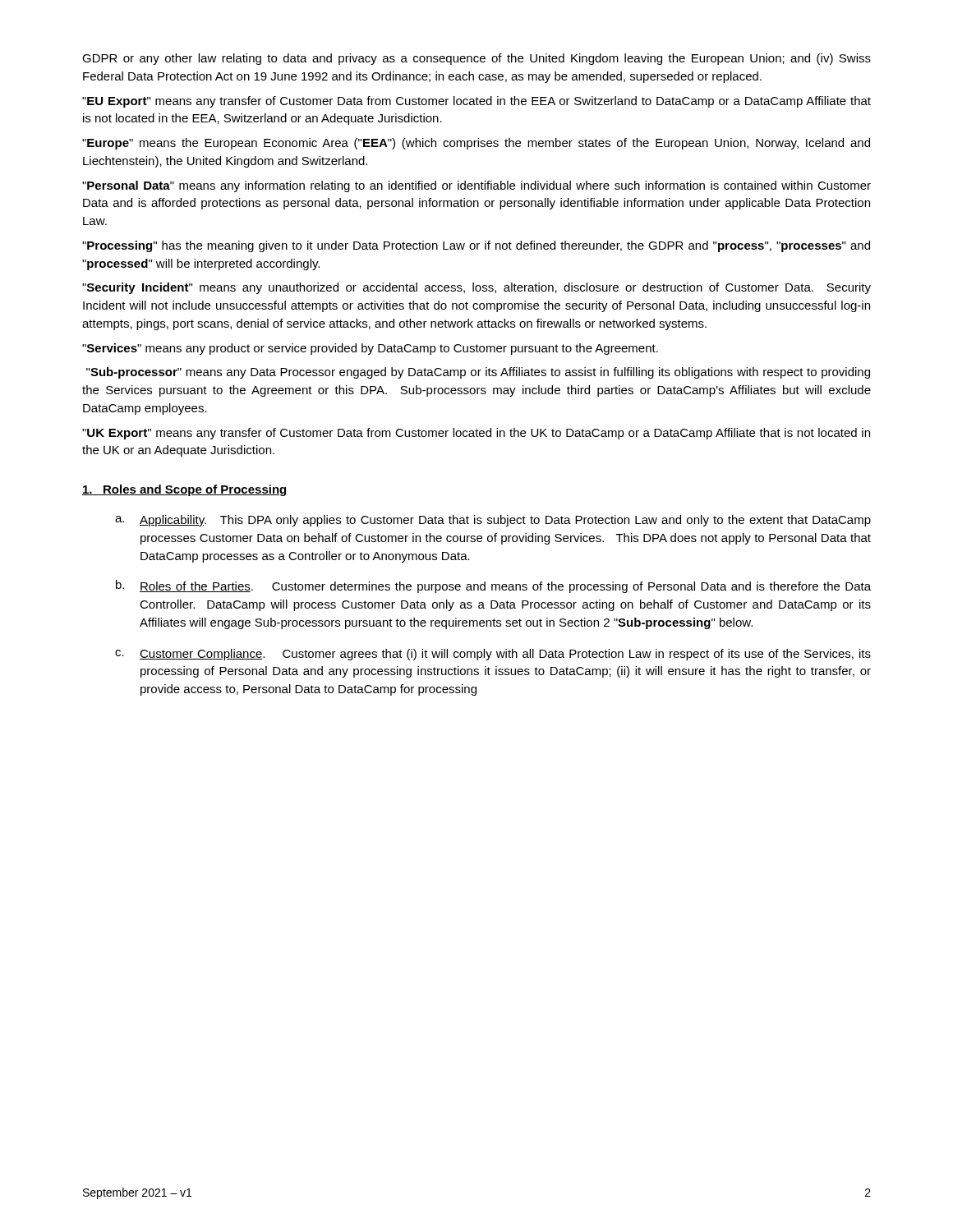The width and height of the screenshot is (953, 1232).
Task: Click the passage that begins ""Services" means any product or service"
Action: pos(370,347)
